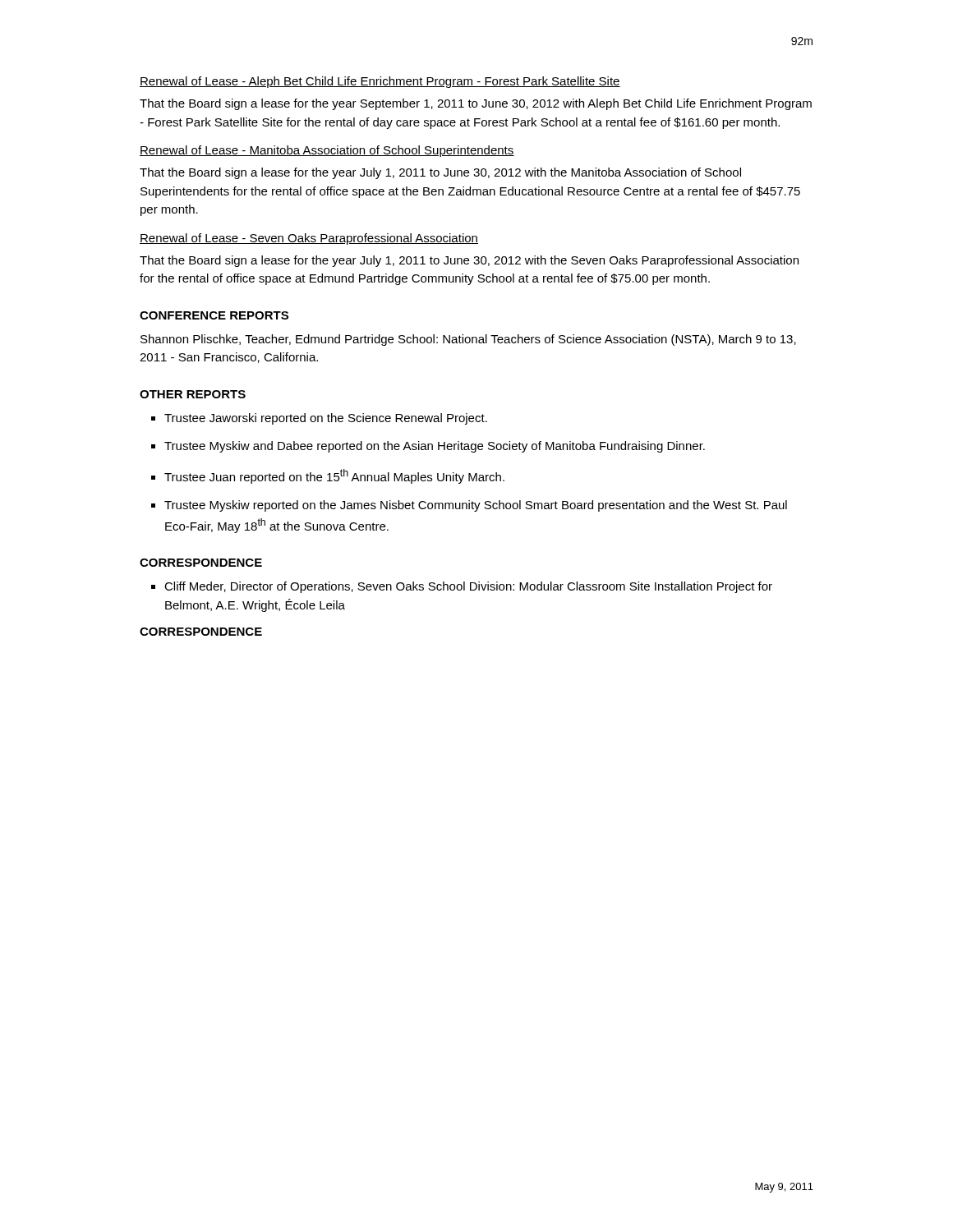Select the passage starting "Renewal of Lease - Manitoba Association of School"
This screenshot has height=1232, width=953.
[327, 150]
